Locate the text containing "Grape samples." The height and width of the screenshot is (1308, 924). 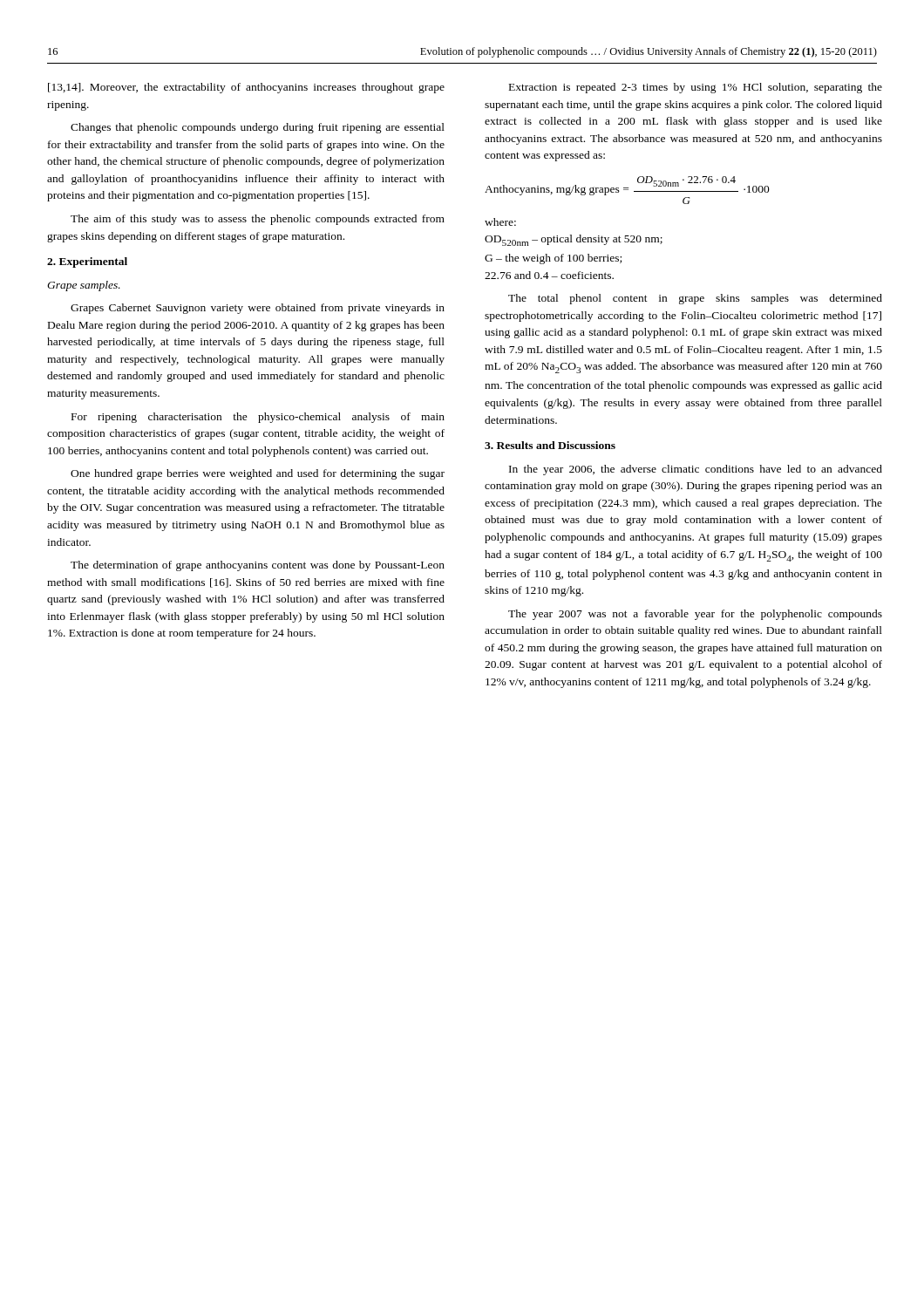pyautogui.click(x=84, y=286)
